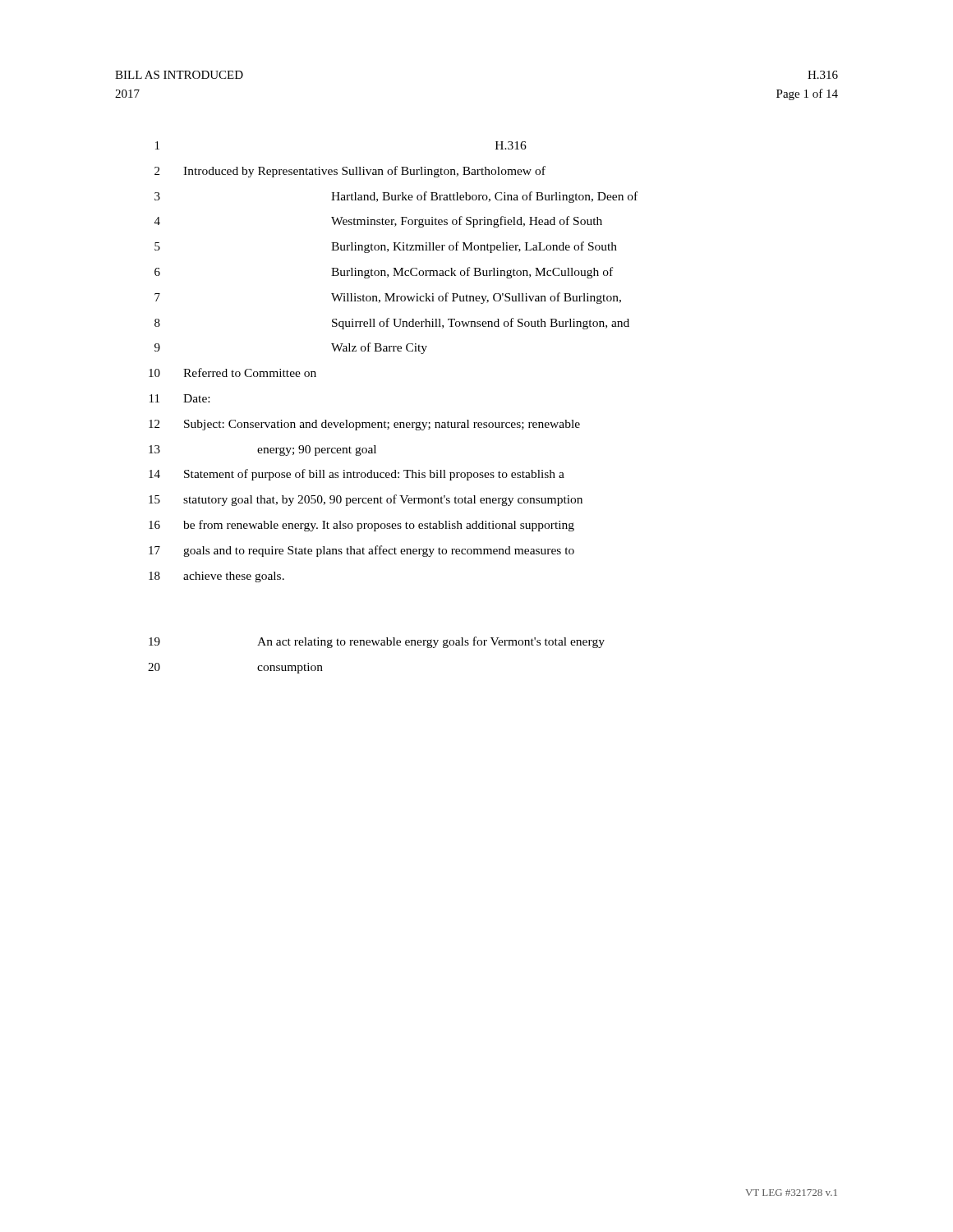Locate the block of text that opens with "16 be from renewable energy."
This screenshot has width=953, height=1232.
click(x=476, y=525)
